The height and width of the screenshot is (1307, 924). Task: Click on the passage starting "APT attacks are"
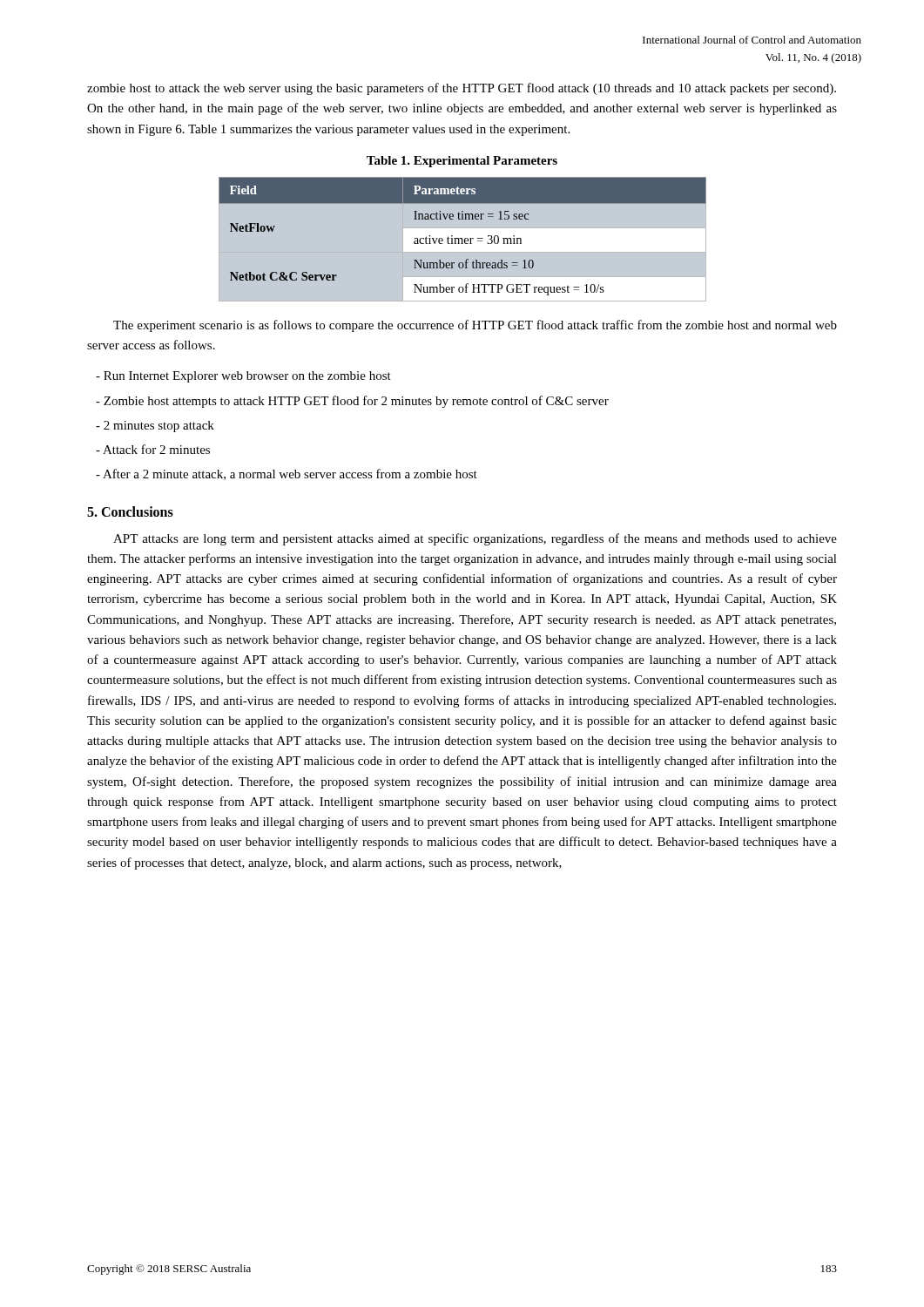click(462, 700)
